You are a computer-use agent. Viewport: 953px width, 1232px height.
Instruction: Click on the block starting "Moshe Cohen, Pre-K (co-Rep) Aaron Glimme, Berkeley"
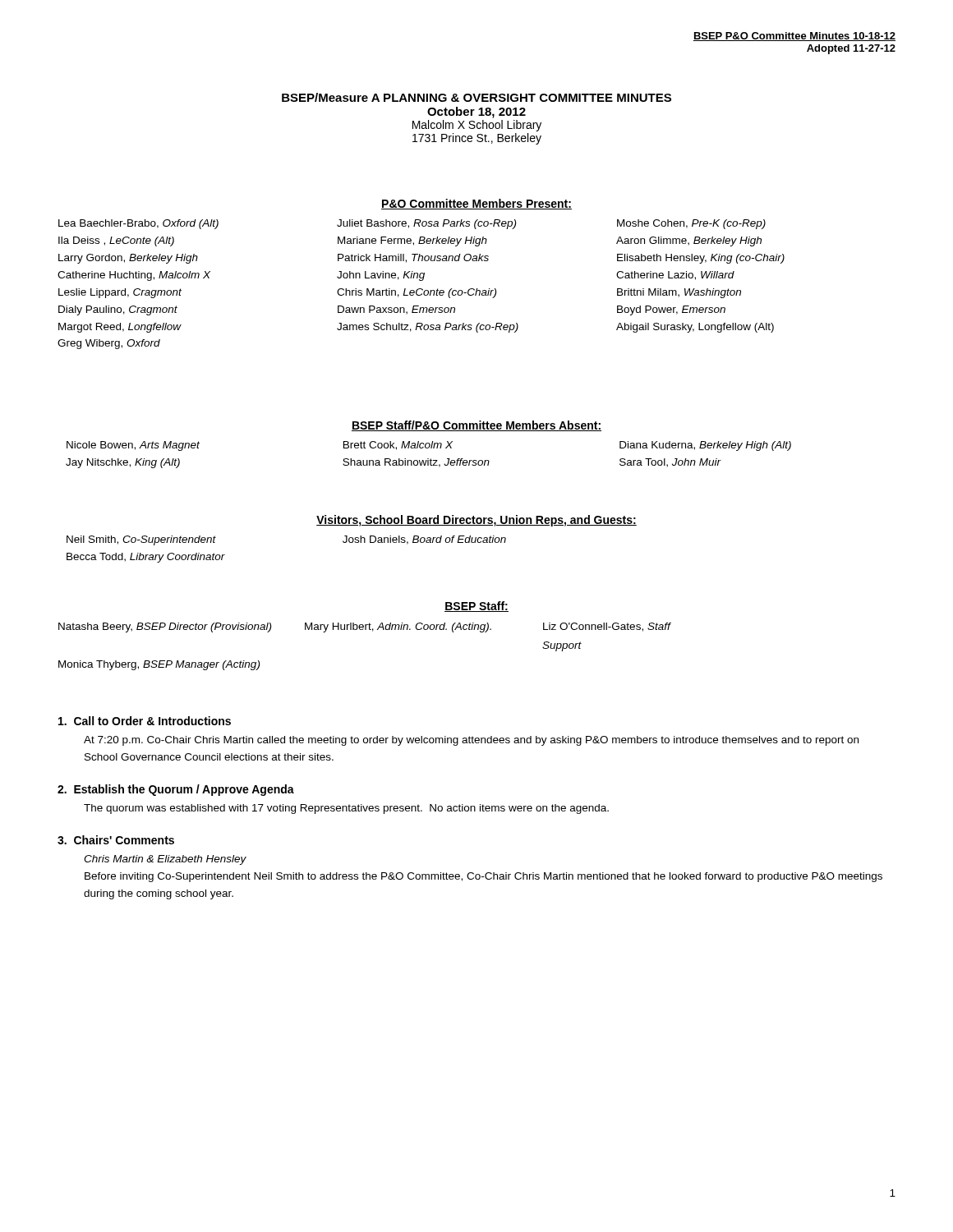(x=701, y=275)
